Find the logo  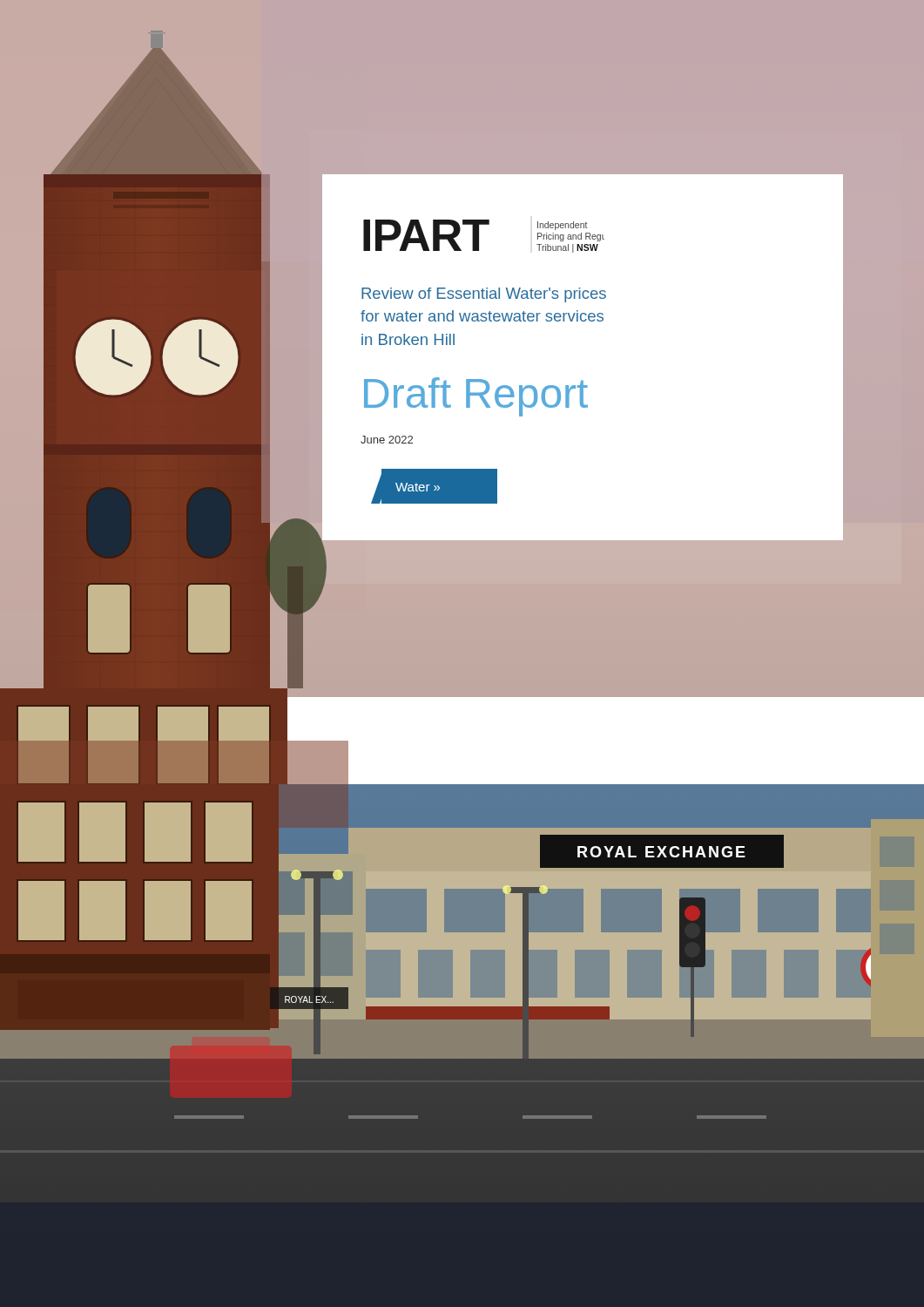click(x=583, y=234)
